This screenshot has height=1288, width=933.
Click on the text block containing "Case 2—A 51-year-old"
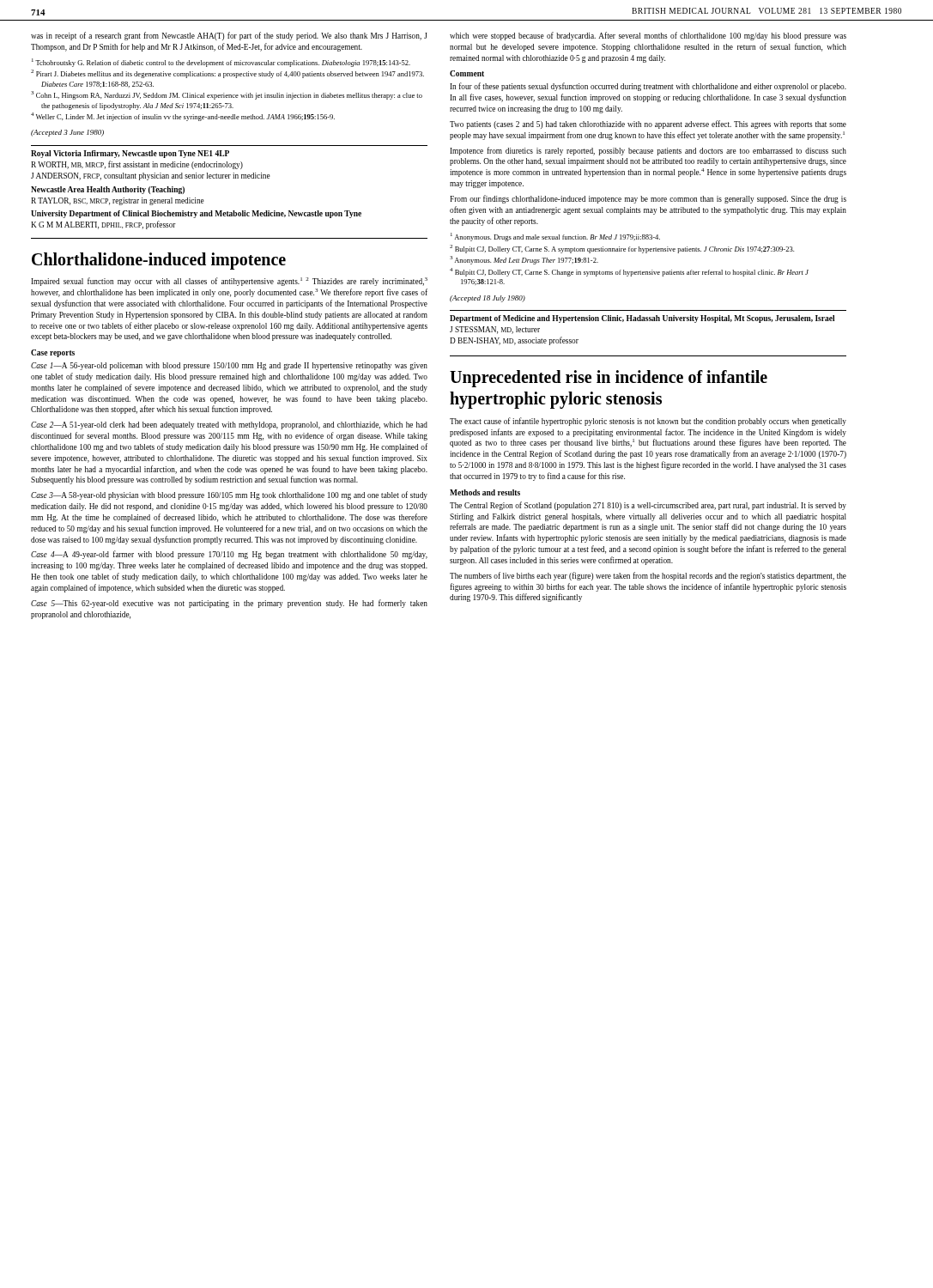tap(229, 453)
